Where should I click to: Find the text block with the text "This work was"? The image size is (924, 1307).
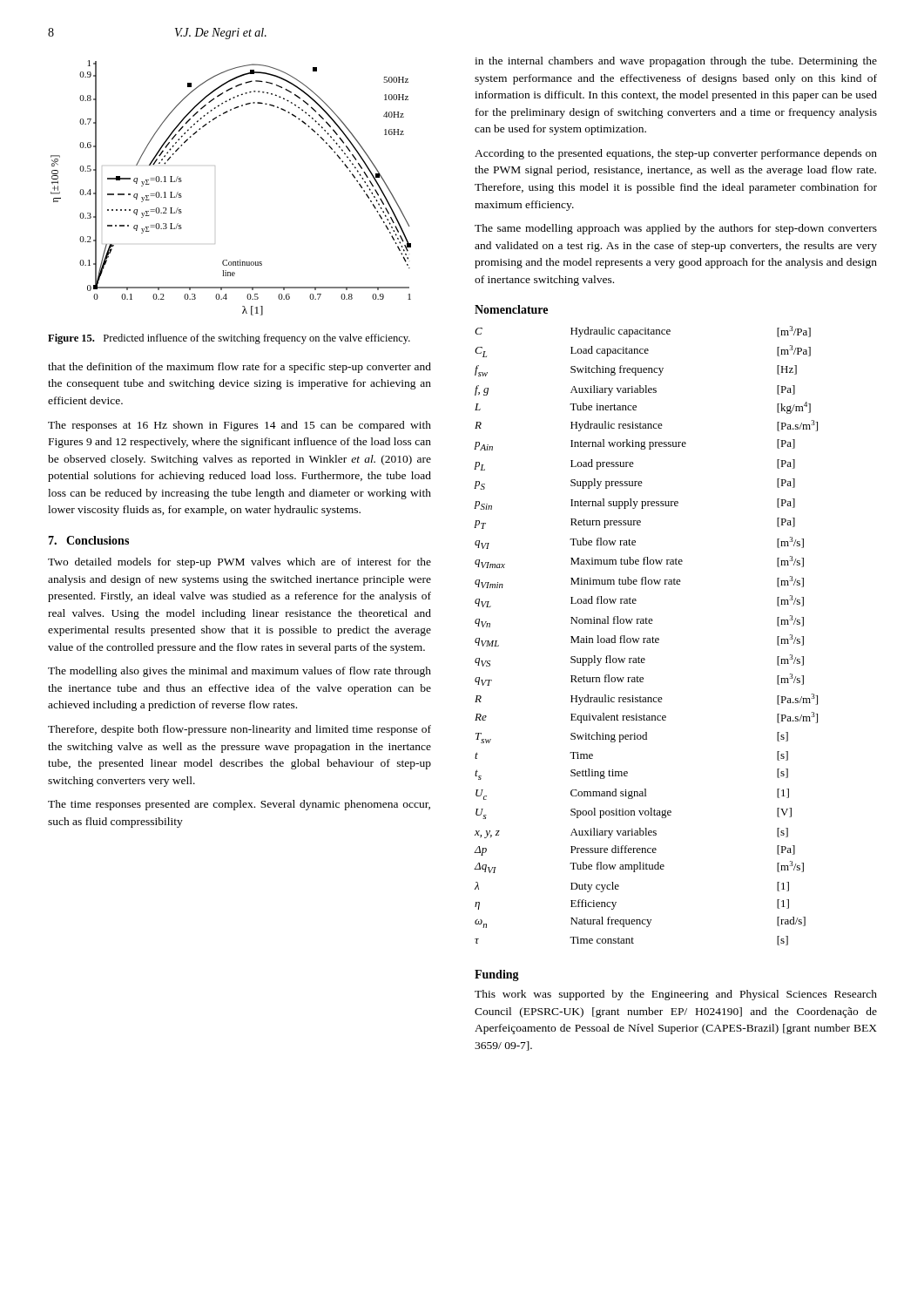click(x=676, y=1020)
